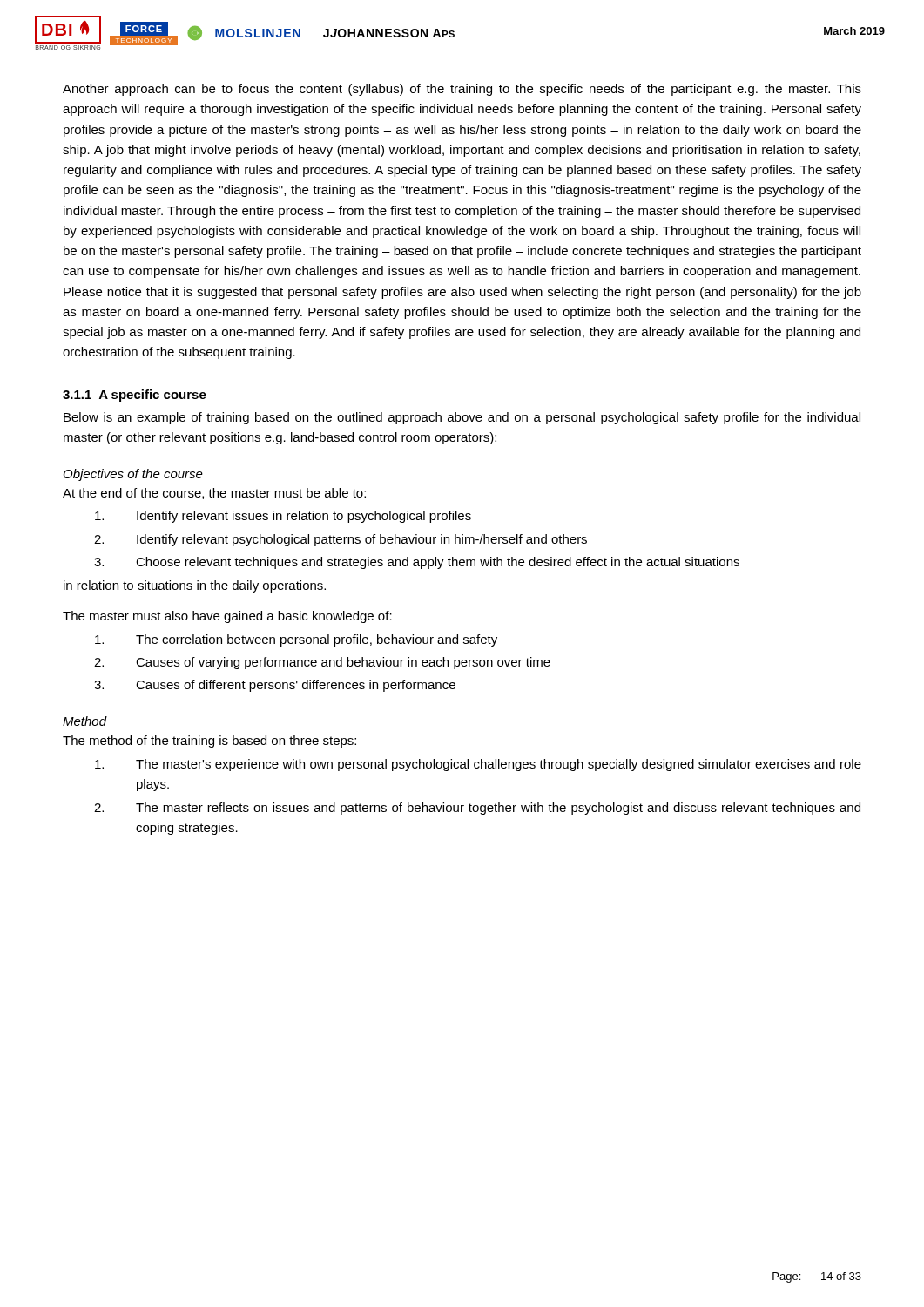The width and height of the screenshot is (924, 1307).
Task: Point to the region starting "The correlation between personal profile, behaviour and"
Action: pyautogui.click(x=462, y=639)
